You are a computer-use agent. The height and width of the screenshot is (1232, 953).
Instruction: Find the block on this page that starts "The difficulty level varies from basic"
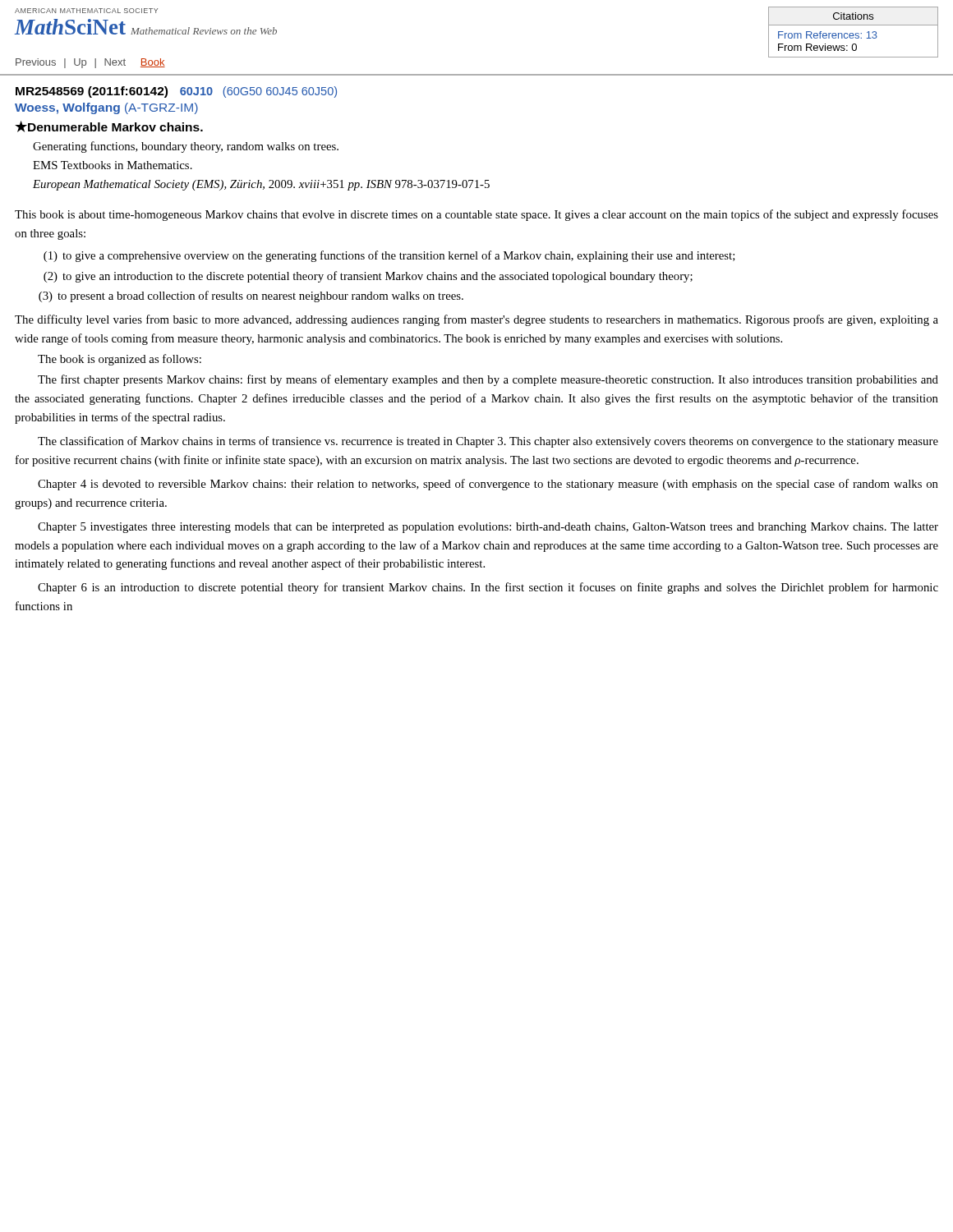[x=476, y=329]
